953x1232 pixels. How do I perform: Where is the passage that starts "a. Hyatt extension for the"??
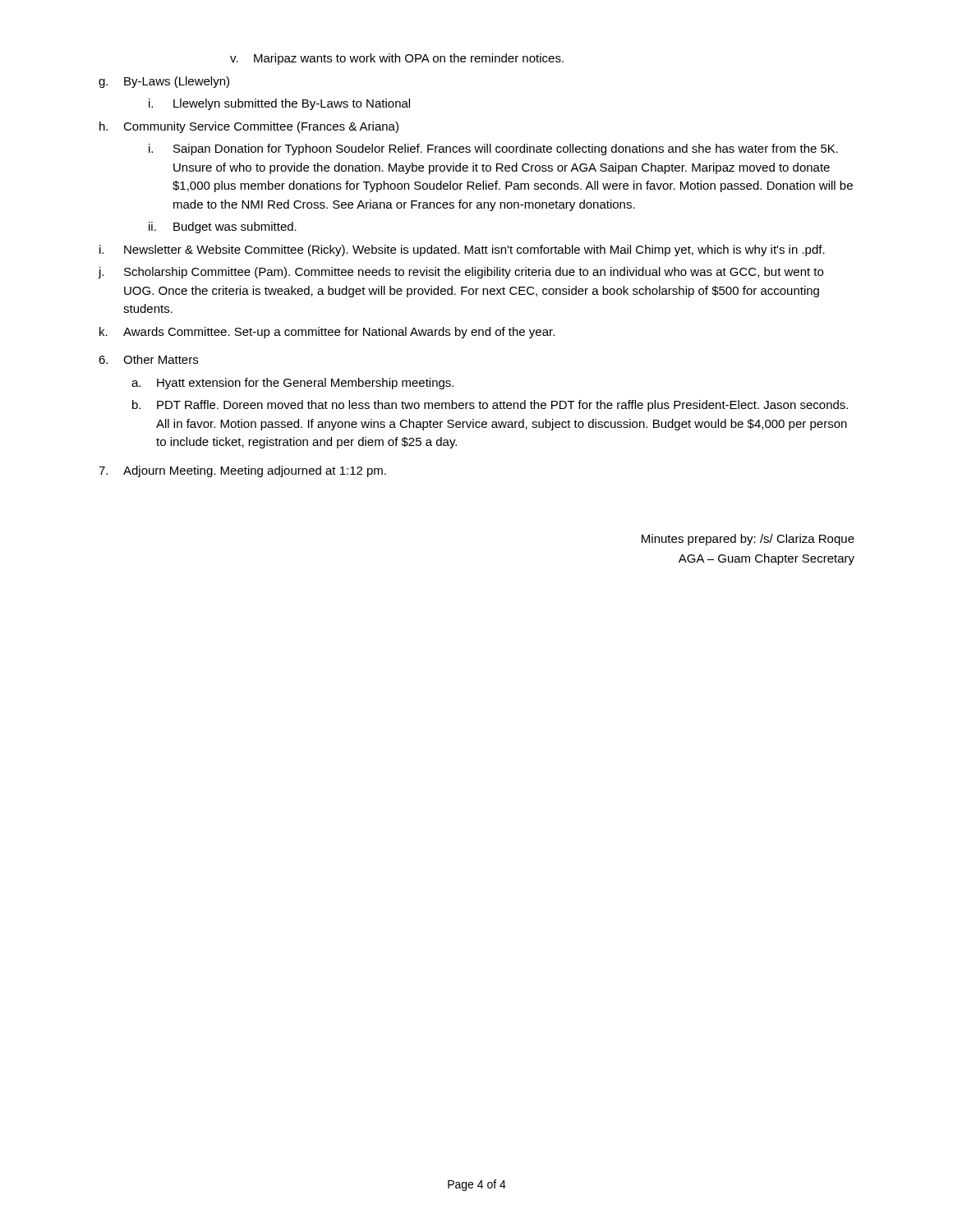click(x=292, y=384)
